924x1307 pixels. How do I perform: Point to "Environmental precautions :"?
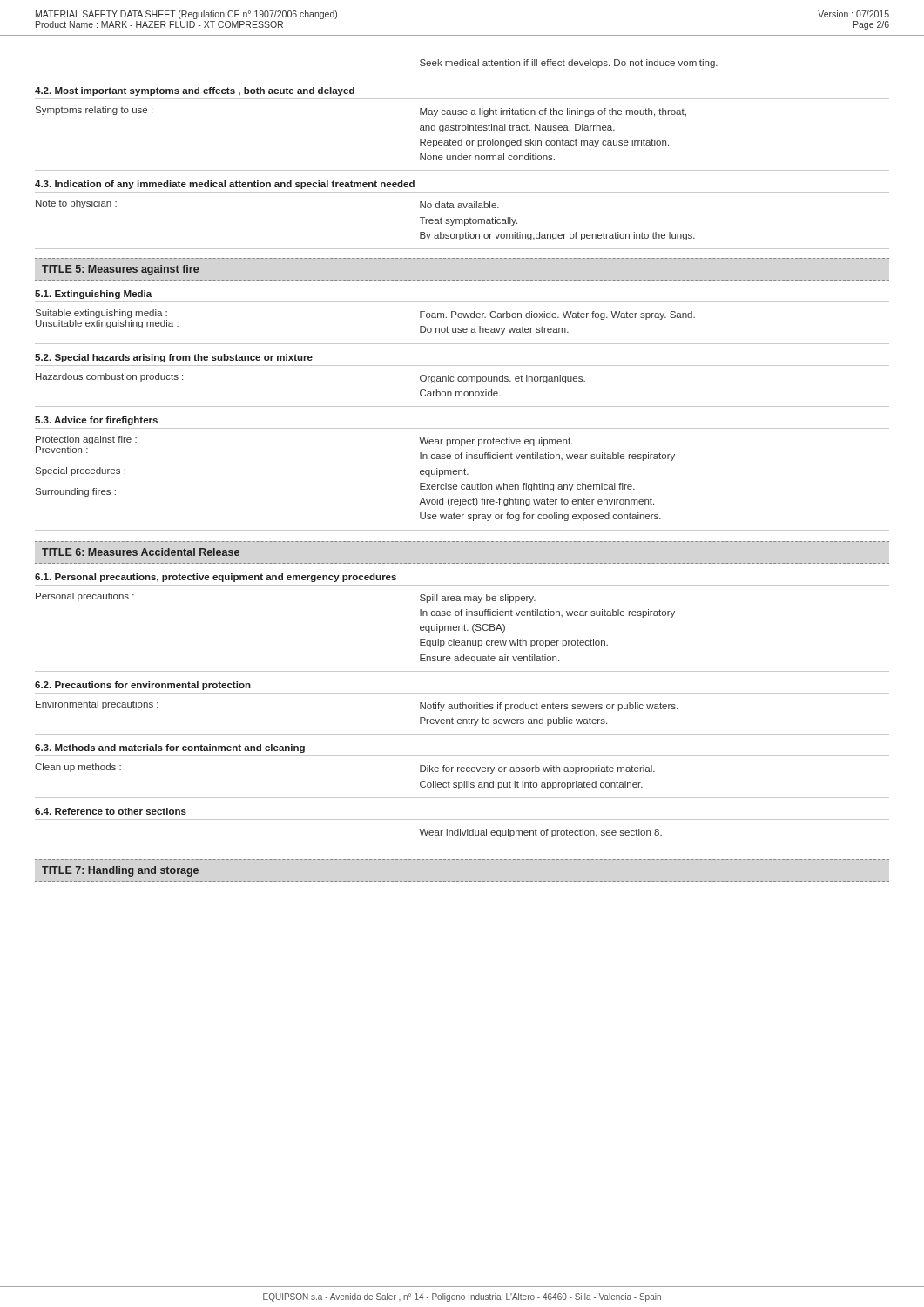point(97,704)
